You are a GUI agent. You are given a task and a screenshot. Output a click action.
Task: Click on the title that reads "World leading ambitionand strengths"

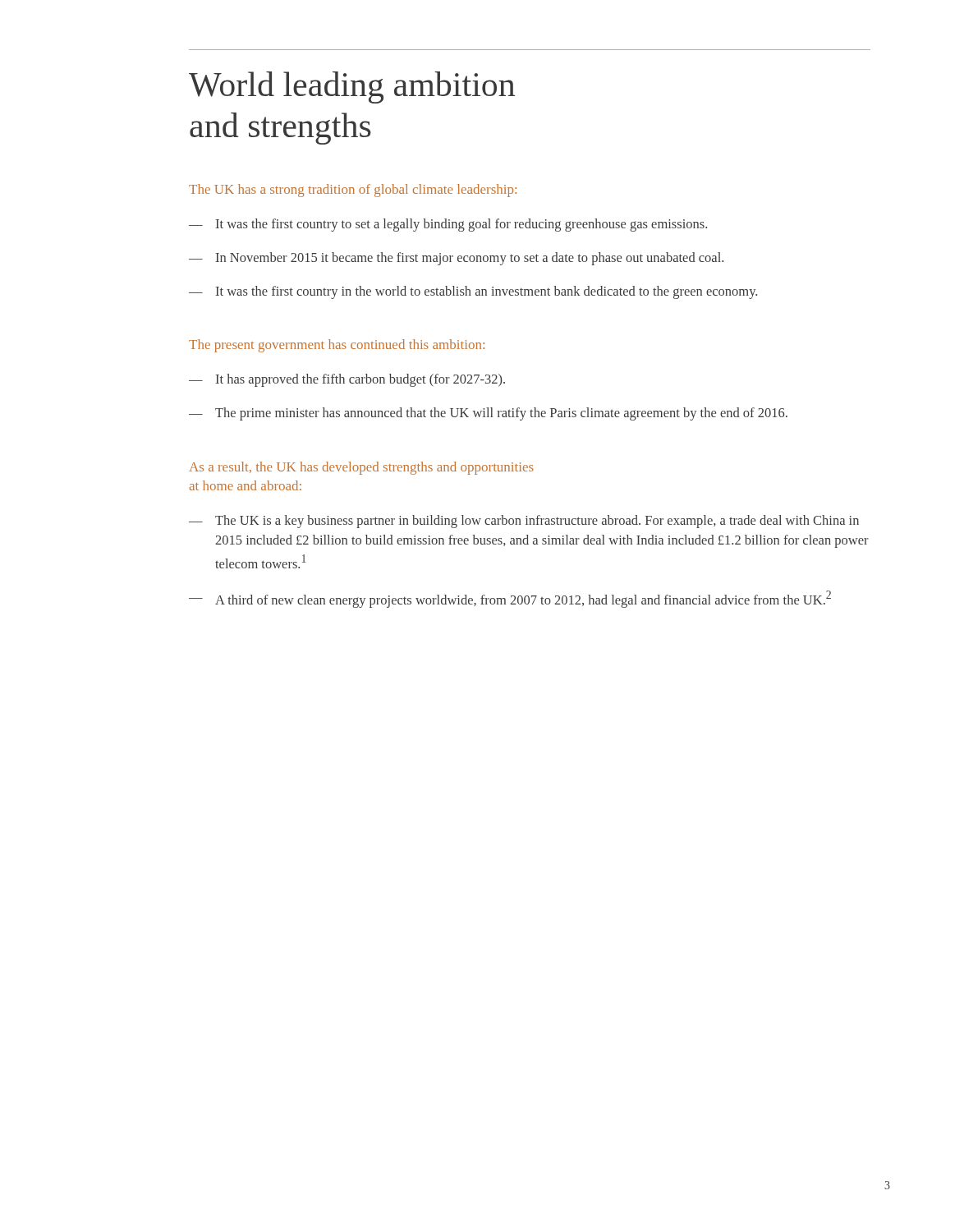point(352,87)
